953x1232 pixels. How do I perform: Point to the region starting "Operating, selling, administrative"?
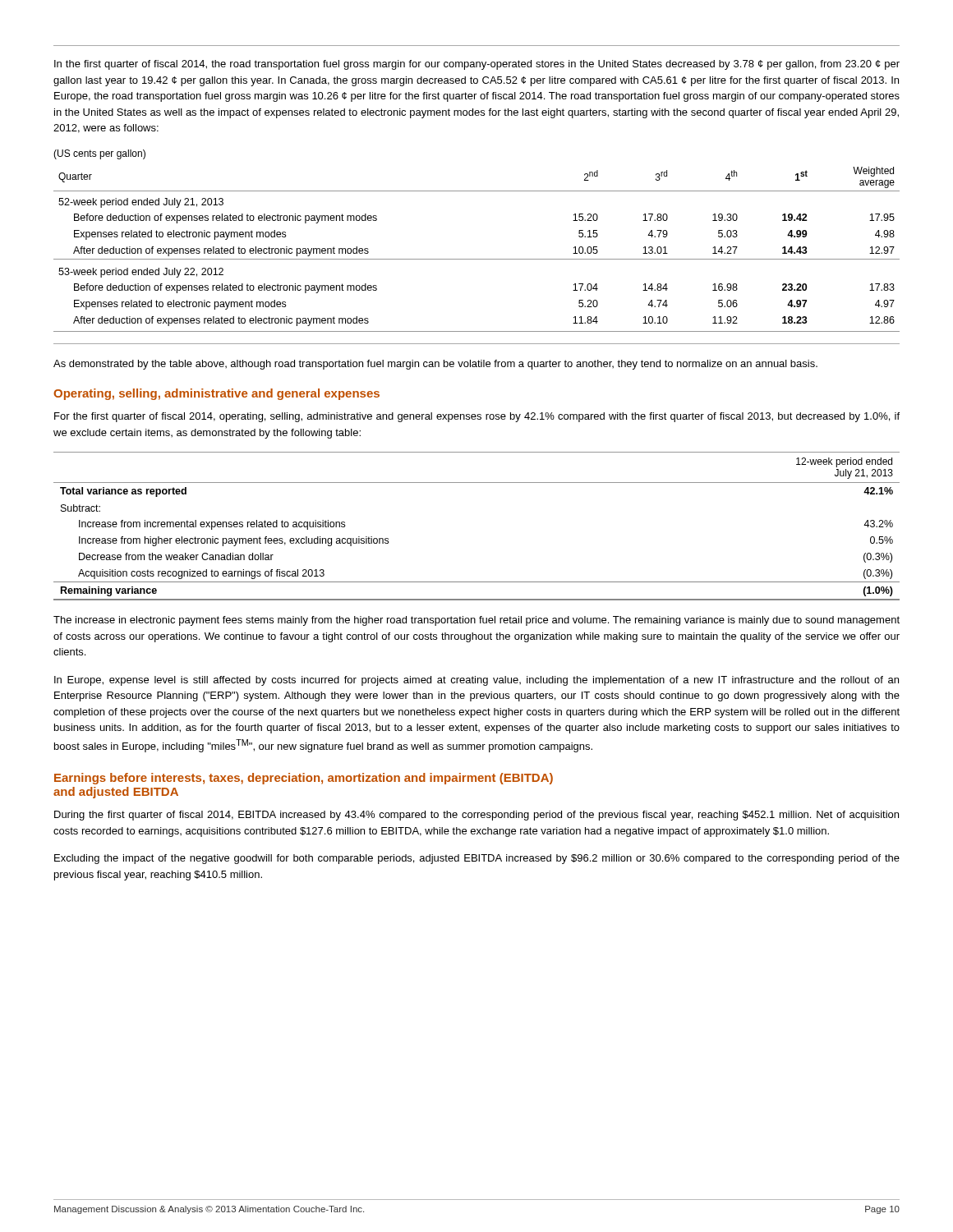tap(217, 393)
